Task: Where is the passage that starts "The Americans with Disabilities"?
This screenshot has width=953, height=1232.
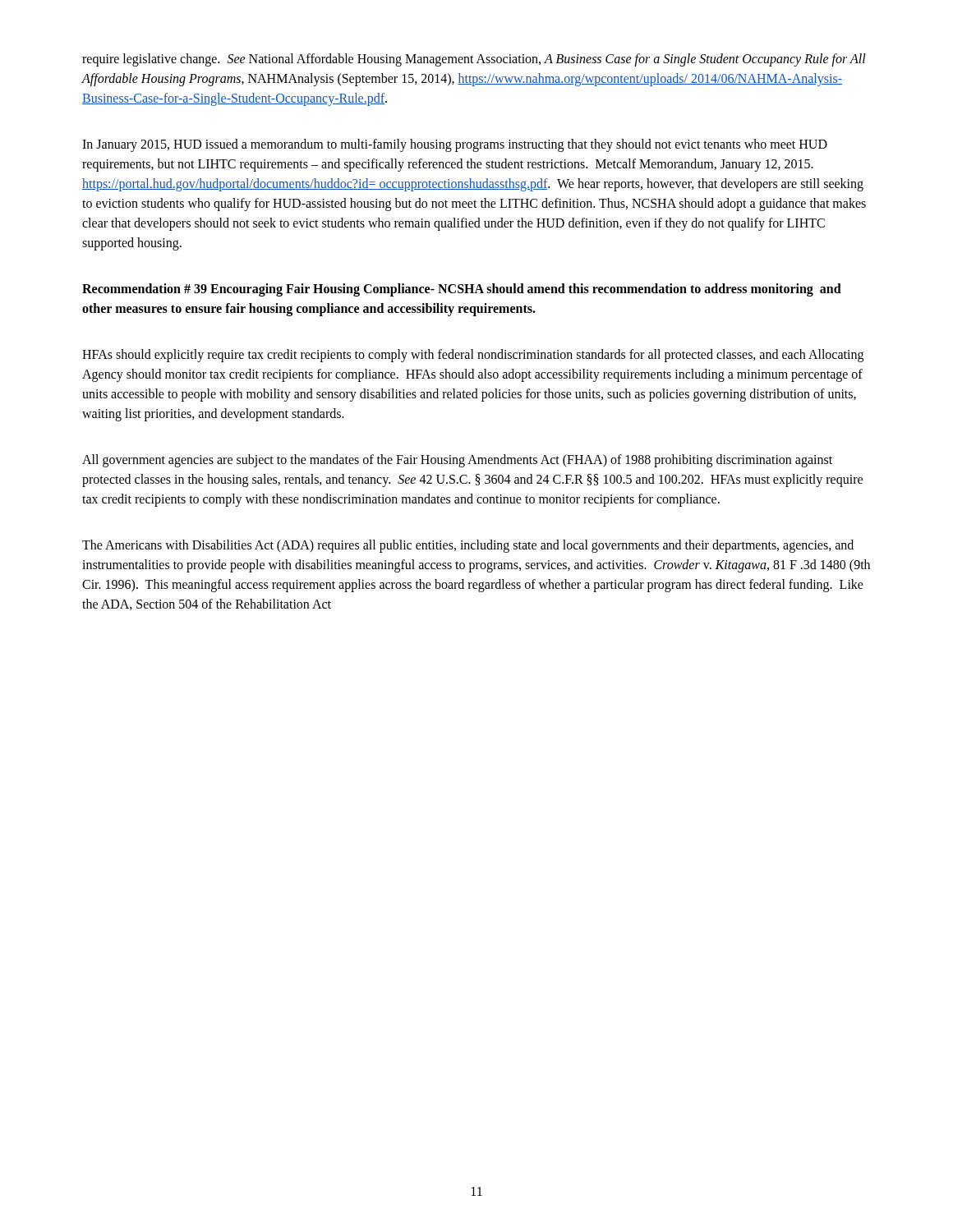Action: (476, 575)
